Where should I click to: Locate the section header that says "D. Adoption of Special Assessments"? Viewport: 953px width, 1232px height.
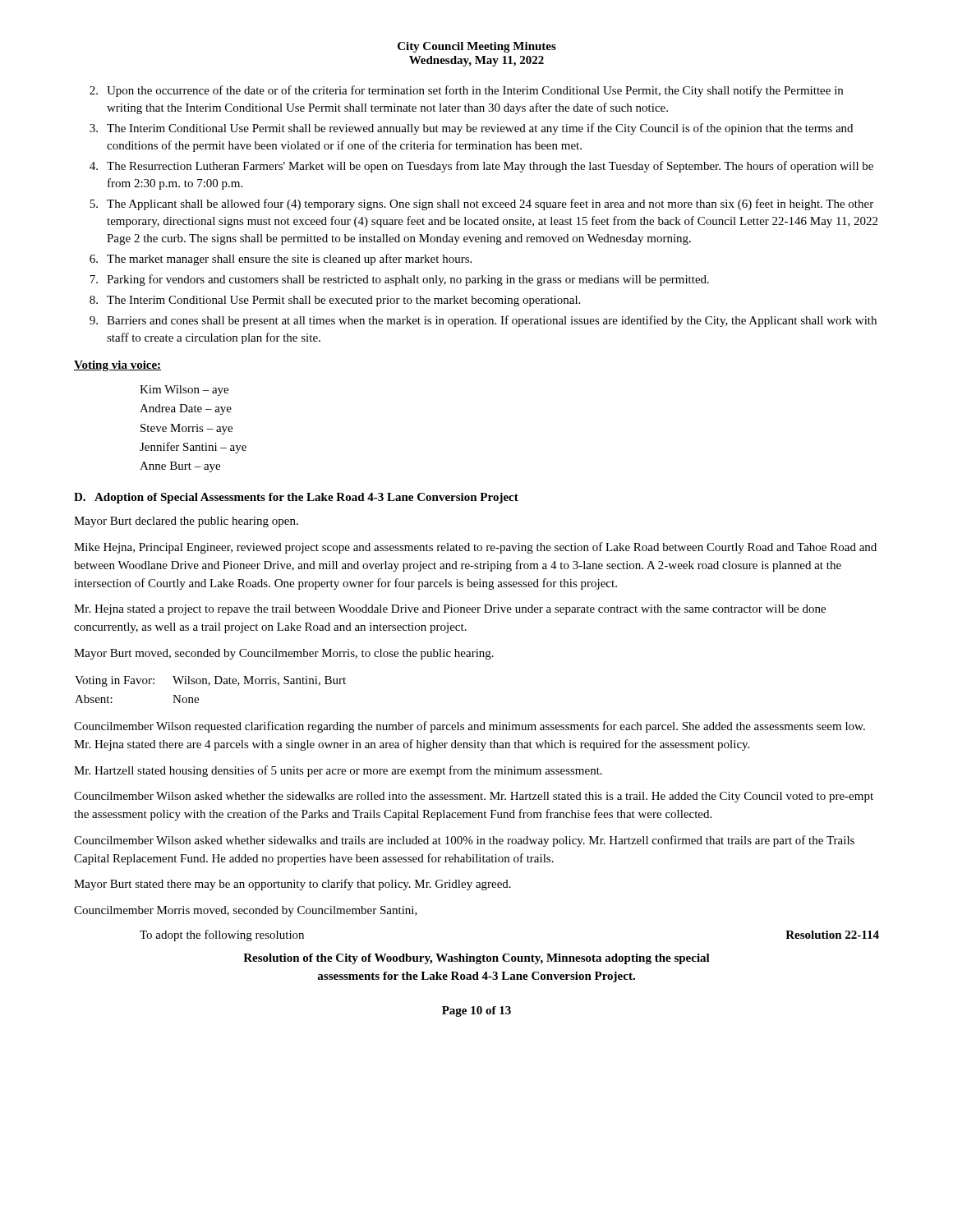pos(296,497)
